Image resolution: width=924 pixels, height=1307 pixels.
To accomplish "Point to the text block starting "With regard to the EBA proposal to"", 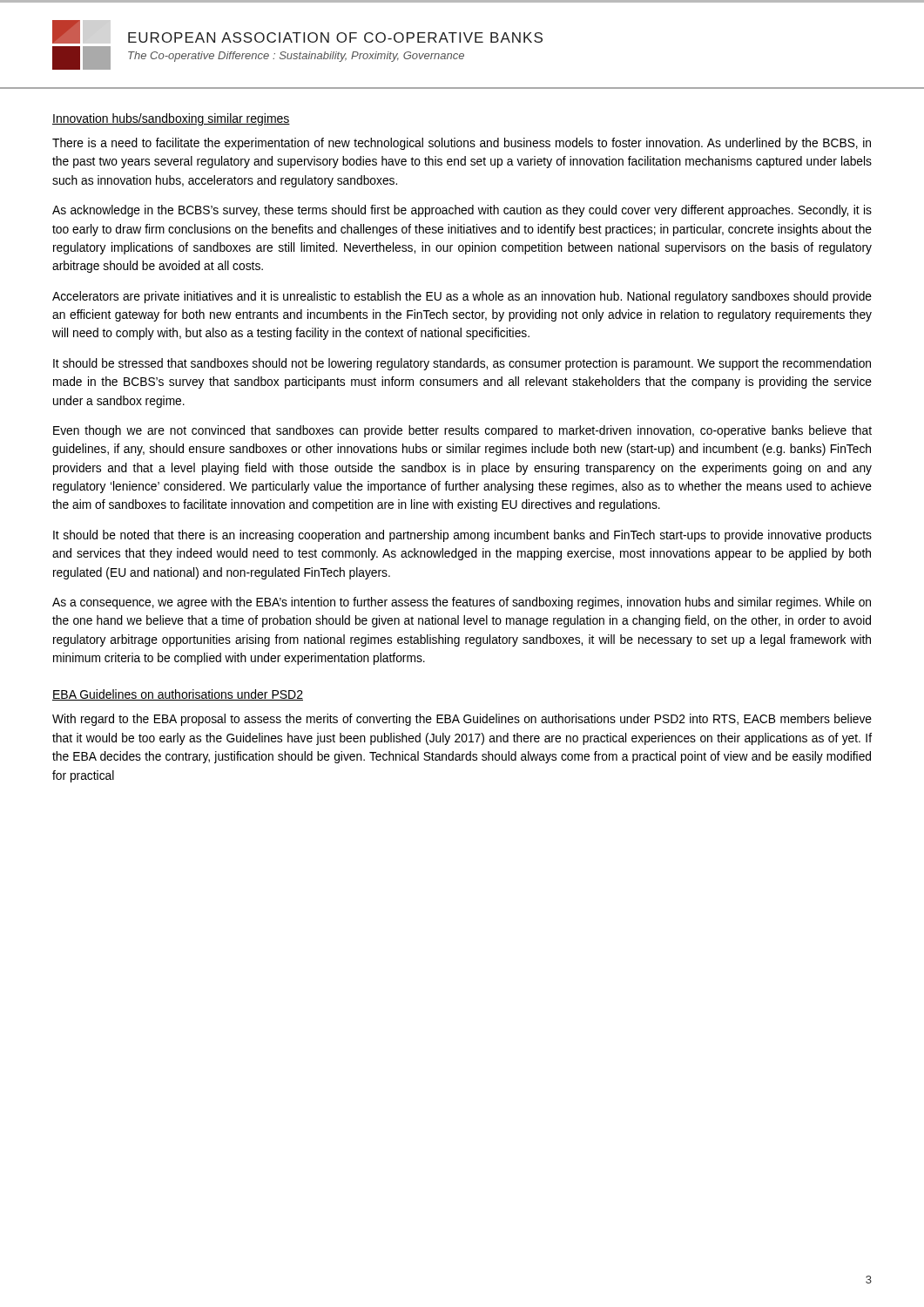I will pos(462,748).
